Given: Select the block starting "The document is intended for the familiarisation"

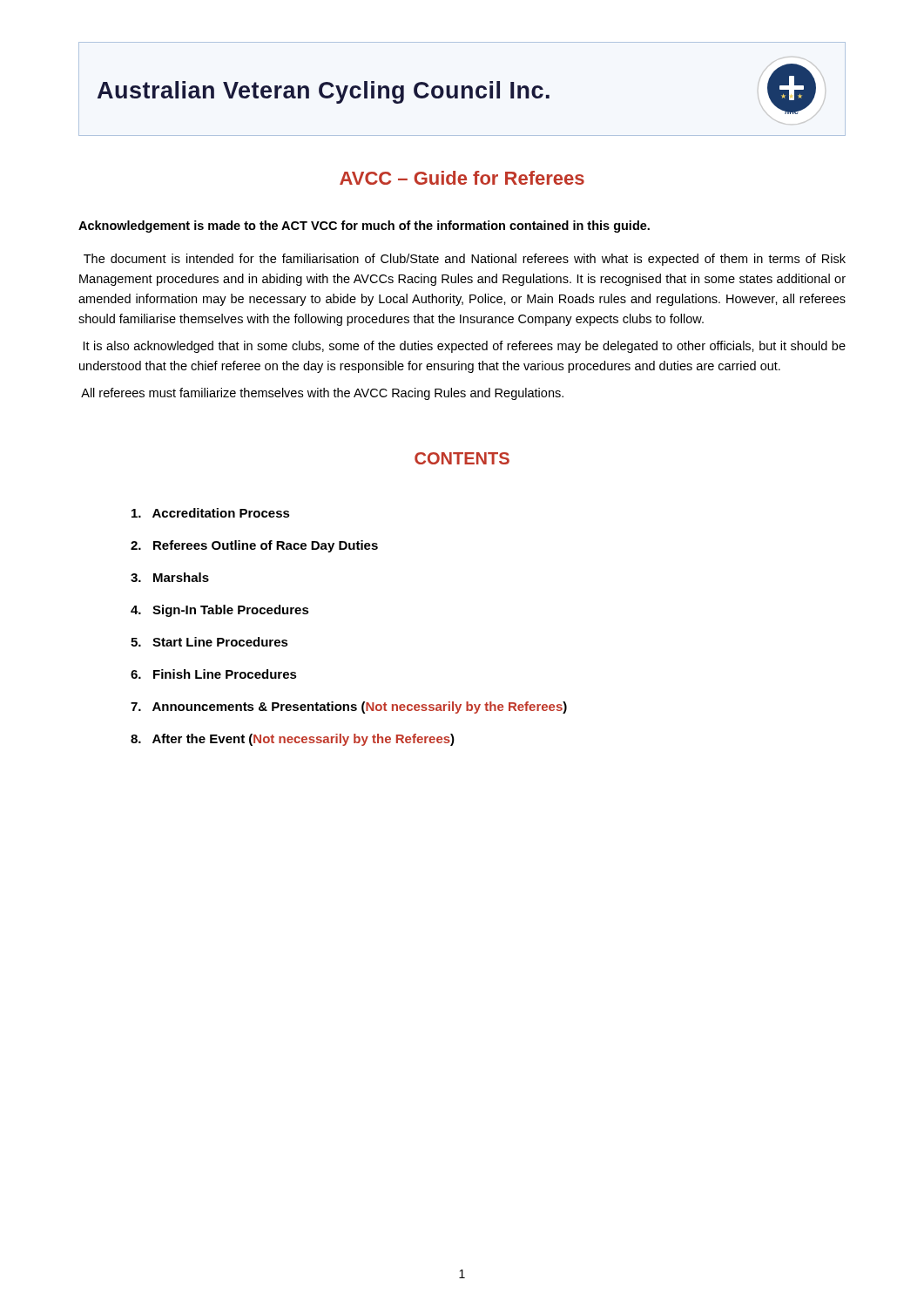Looking at the screenshot, I should click(x=462, y=326).
